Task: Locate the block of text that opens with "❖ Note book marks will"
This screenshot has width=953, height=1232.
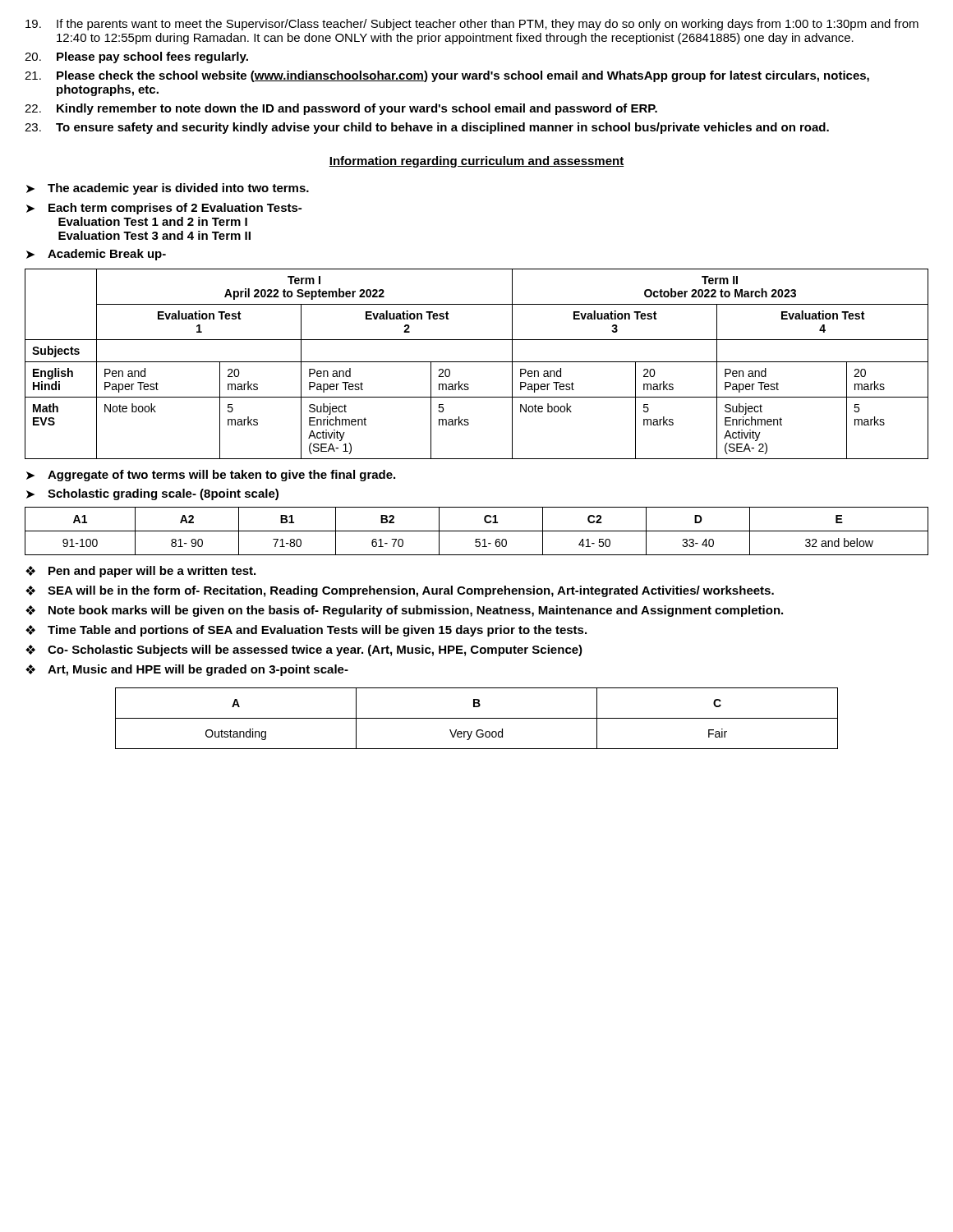Action: (404, 611)
